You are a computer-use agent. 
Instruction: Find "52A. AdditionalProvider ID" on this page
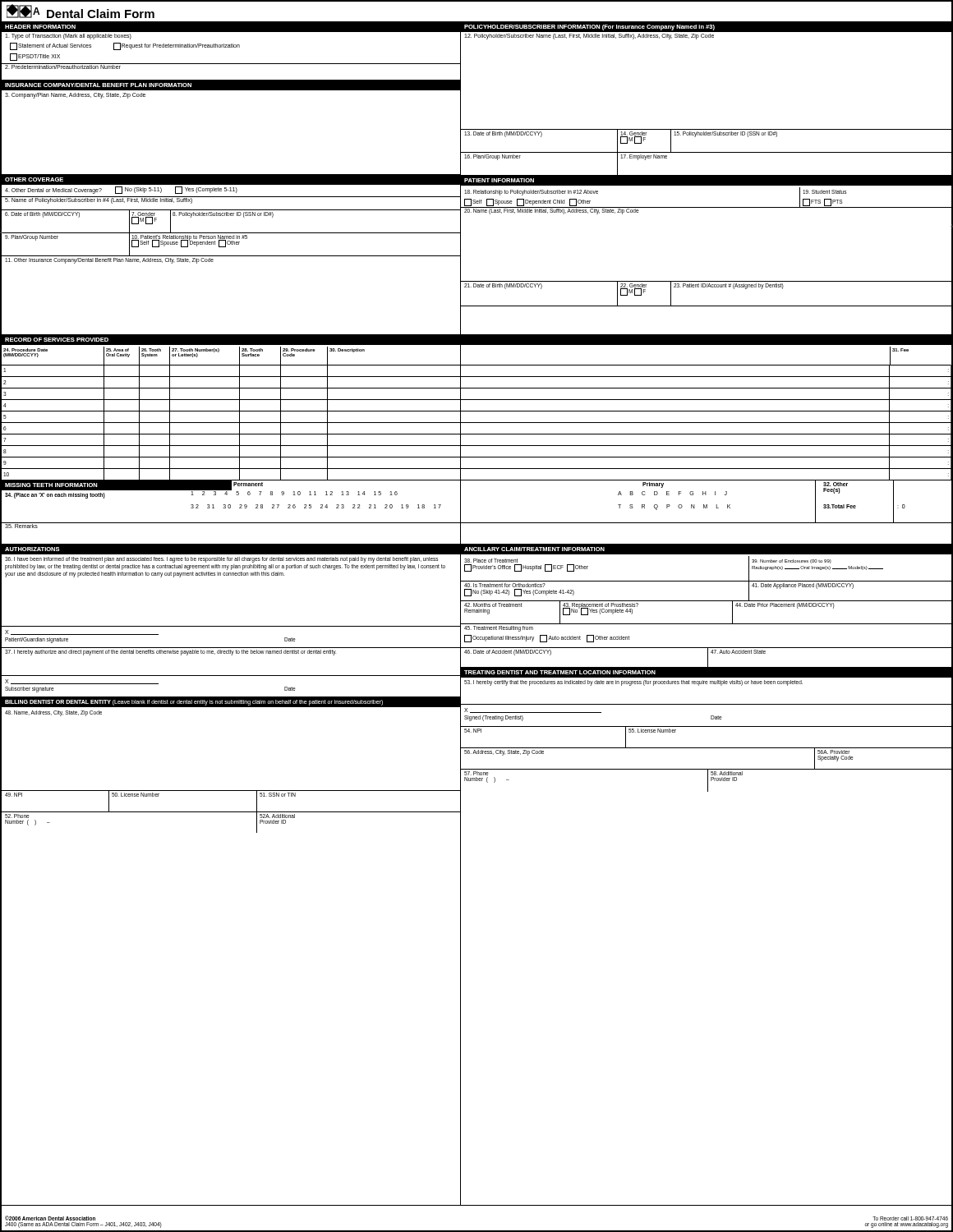pyautogui.click(x=277, y=819)
